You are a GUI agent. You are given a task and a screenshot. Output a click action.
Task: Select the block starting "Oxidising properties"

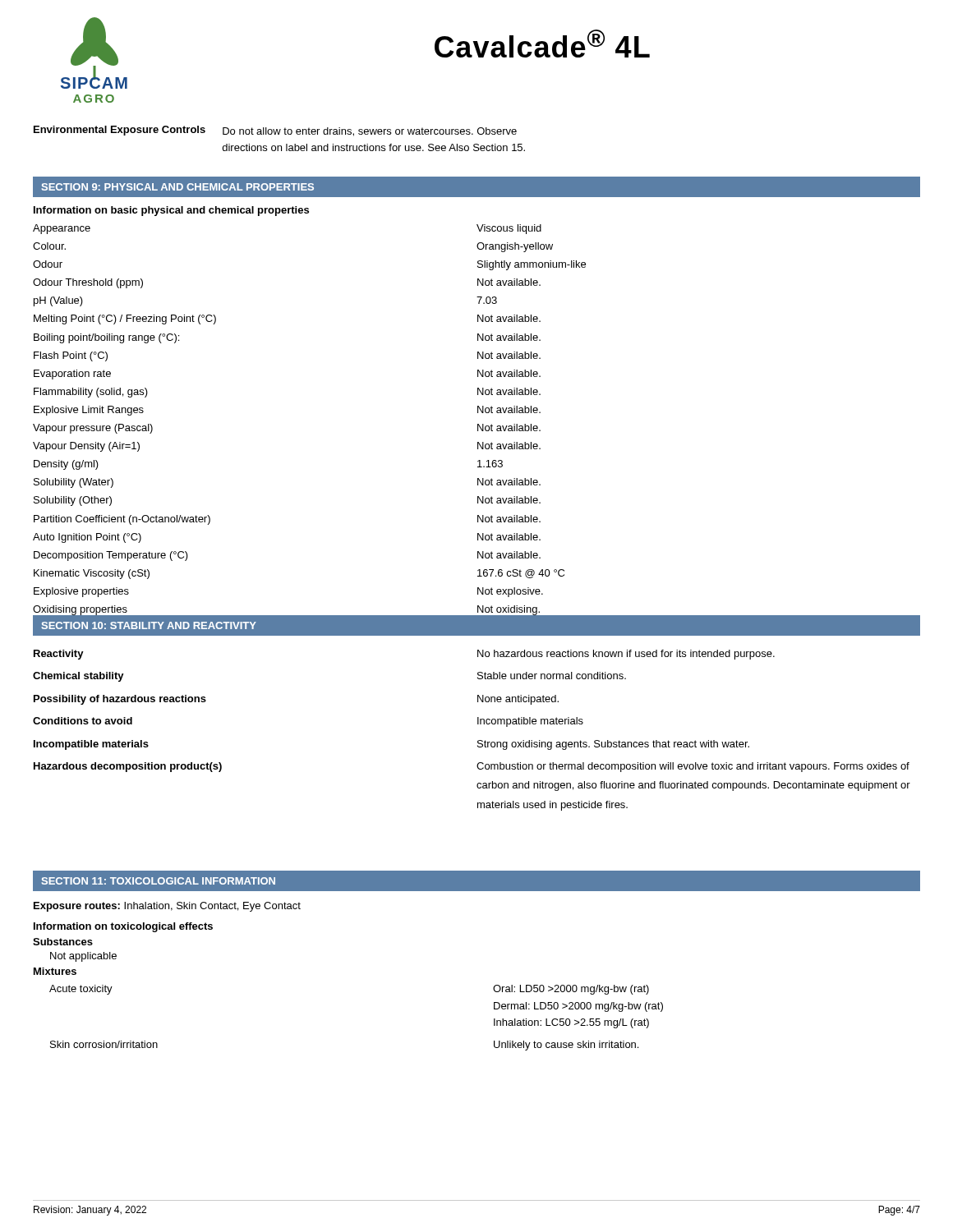click(80, 609)
